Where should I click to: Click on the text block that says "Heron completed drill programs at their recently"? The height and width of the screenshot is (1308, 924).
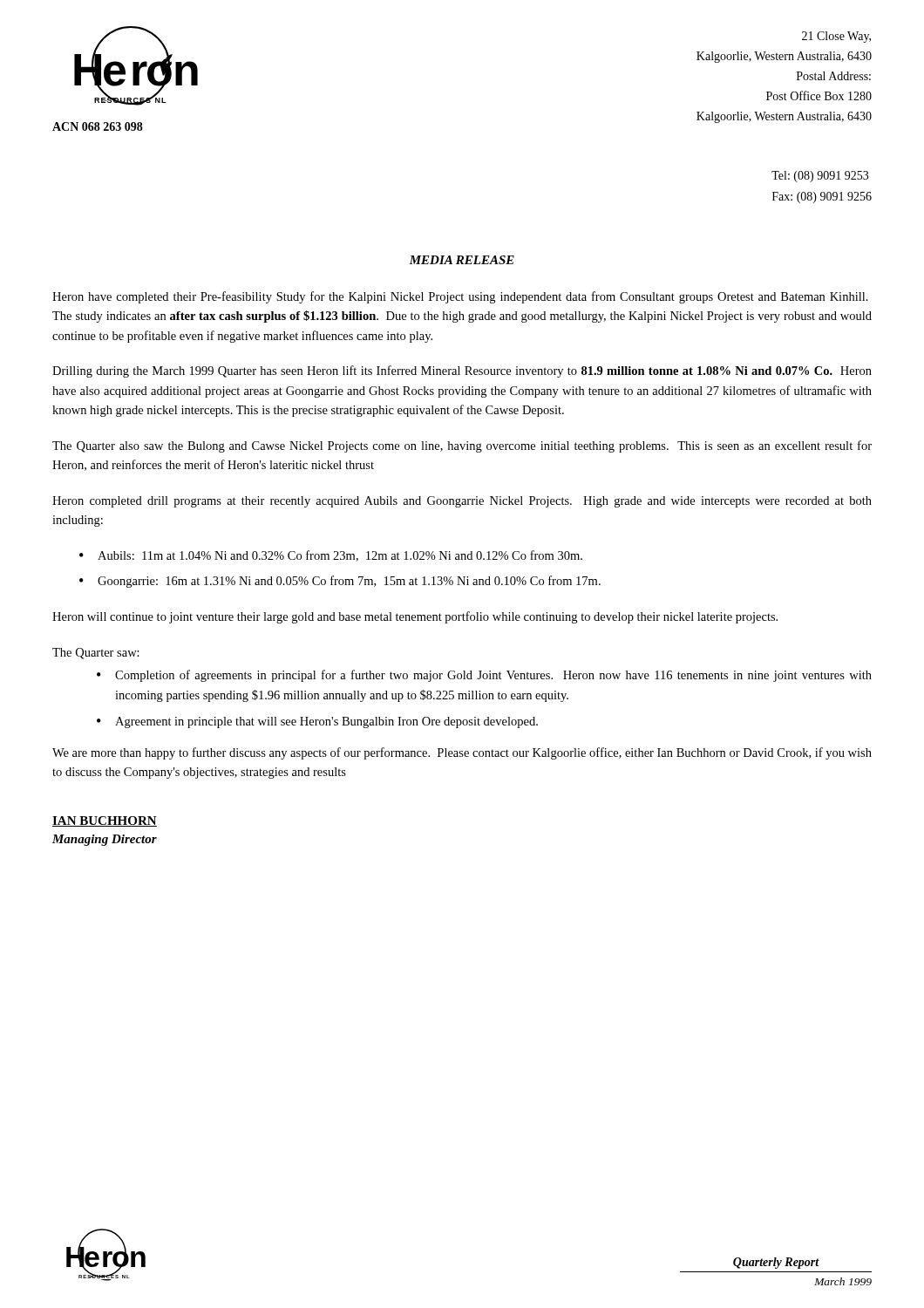pos(462,510)
